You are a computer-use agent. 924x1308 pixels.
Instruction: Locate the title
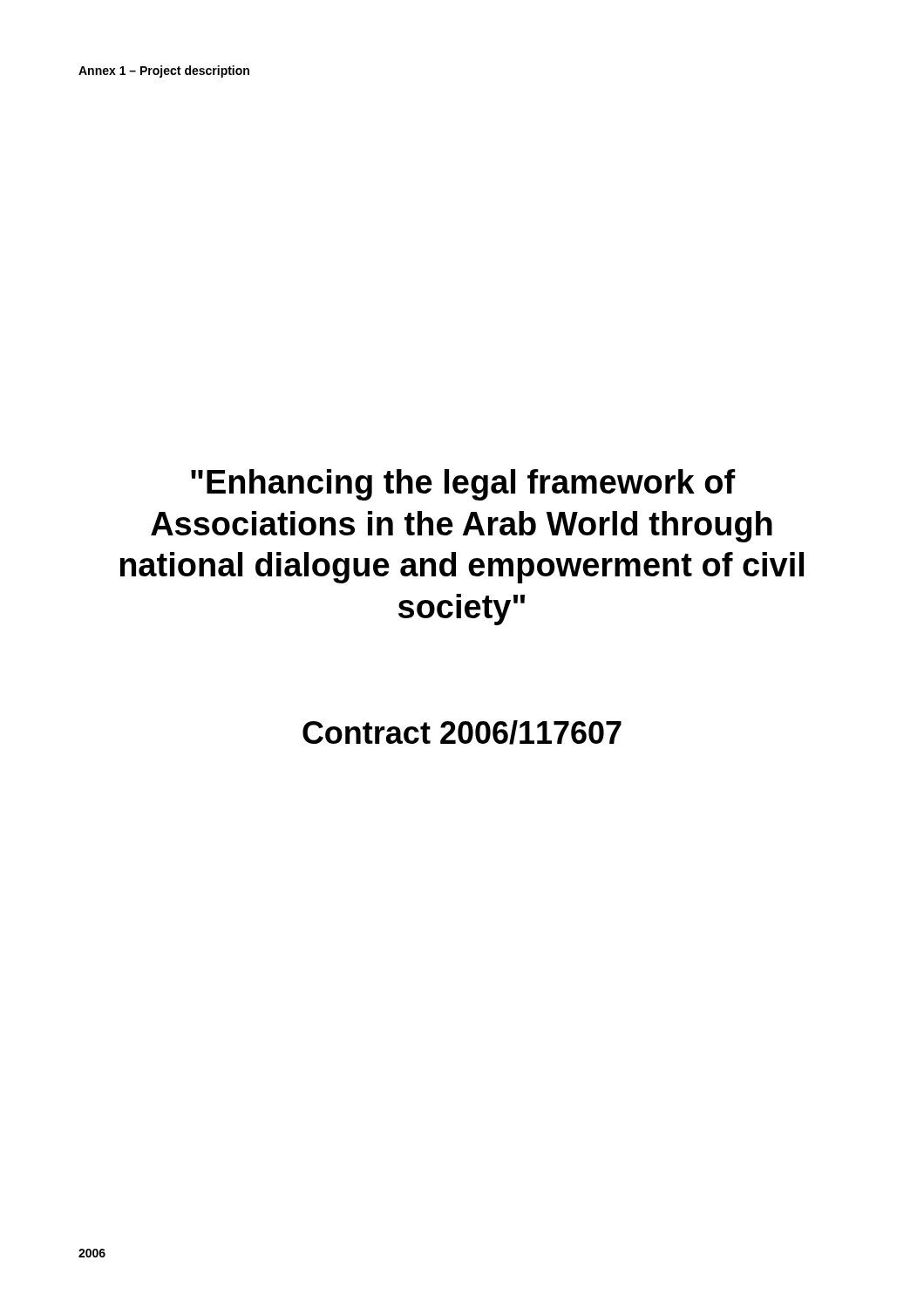point(462,545)
